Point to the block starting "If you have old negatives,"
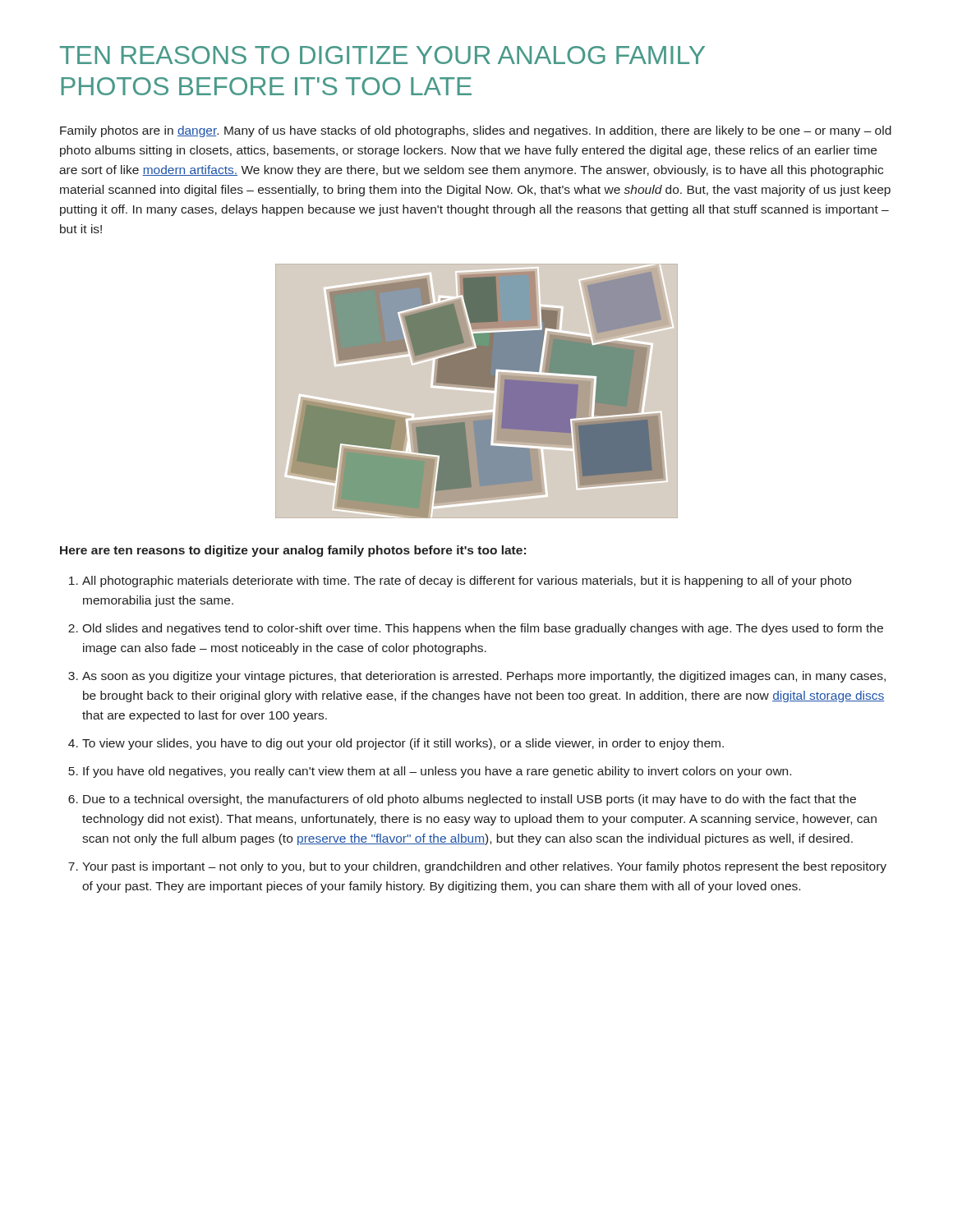Screen dimensions: 1232x953 click(488, 771)
